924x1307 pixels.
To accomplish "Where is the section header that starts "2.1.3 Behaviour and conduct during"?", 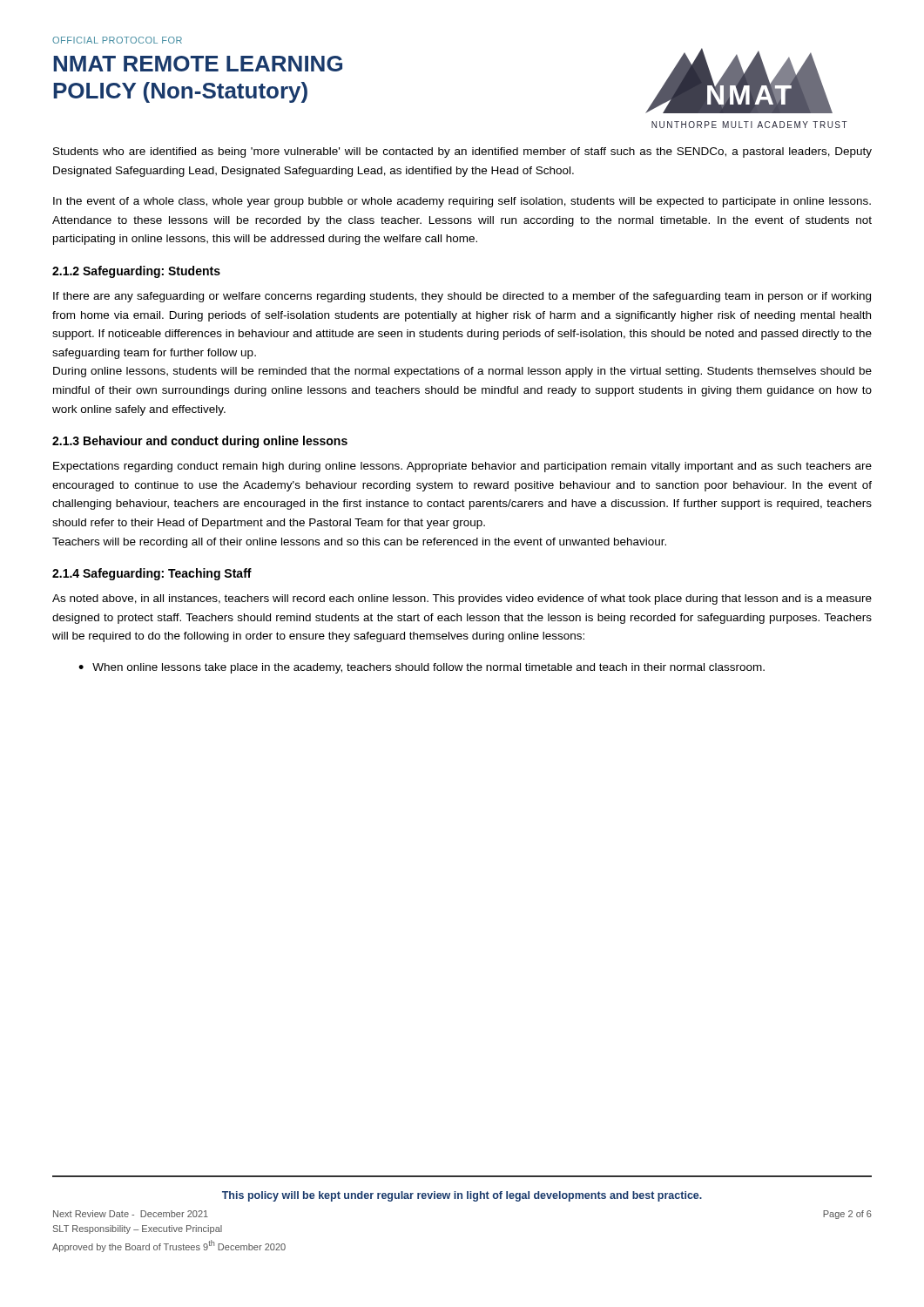I will 200,441.
